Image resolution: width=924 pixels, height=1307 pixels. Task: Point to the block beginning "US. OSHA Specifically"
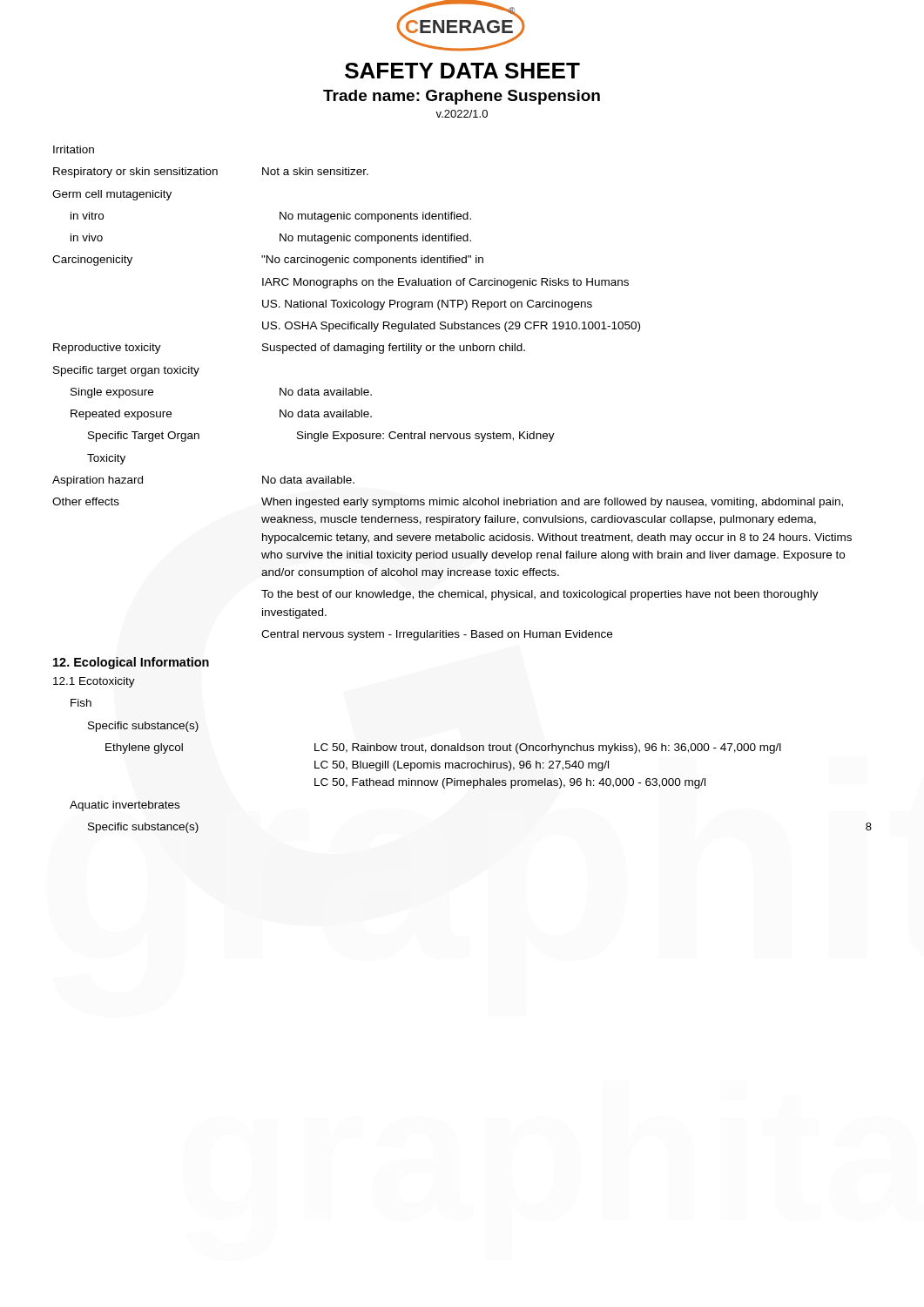(x=462, y=326)
